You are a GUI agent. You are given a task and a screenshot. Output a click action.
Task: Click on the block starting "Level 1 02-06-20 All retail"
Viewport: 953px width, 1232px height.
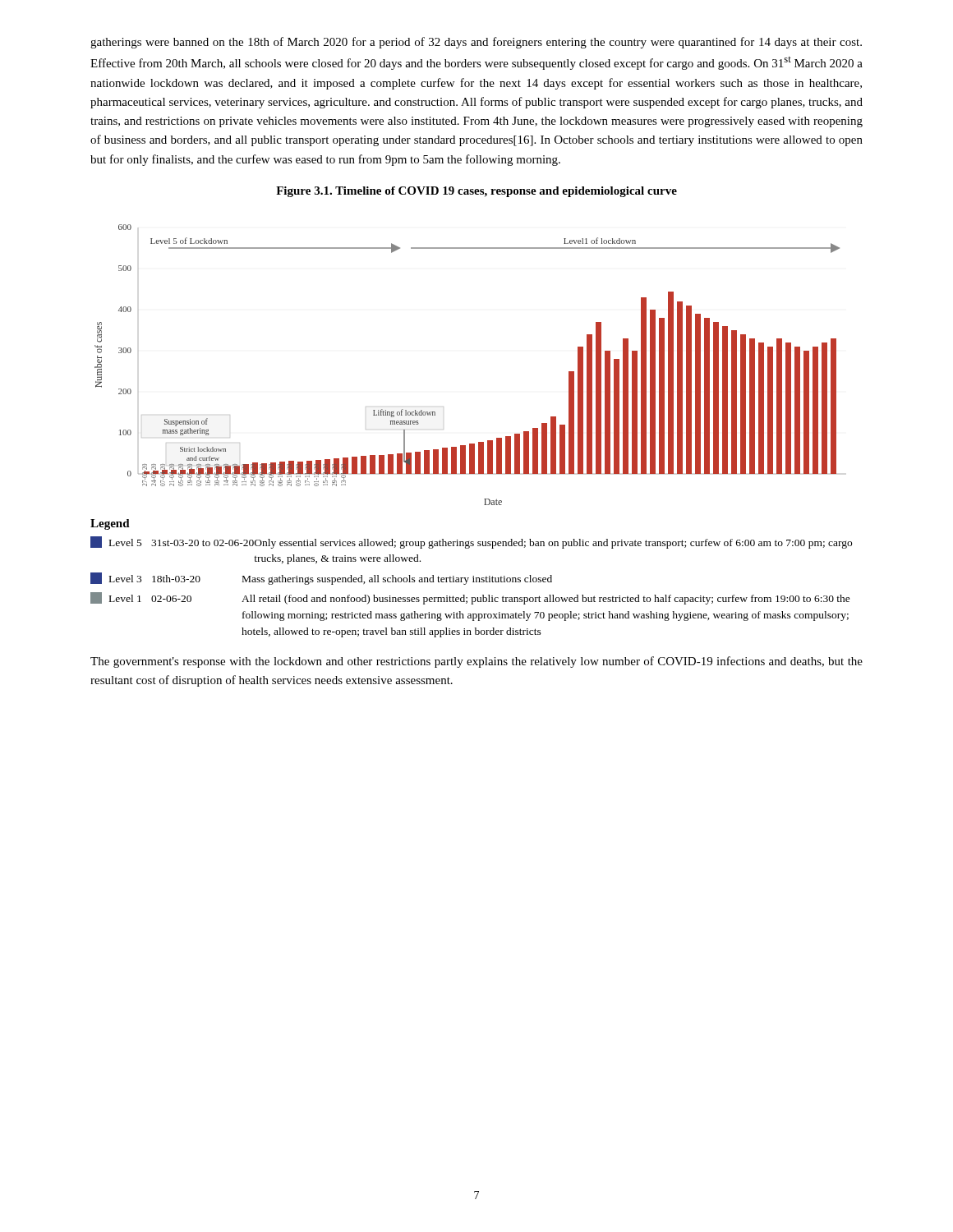point(476,615)
